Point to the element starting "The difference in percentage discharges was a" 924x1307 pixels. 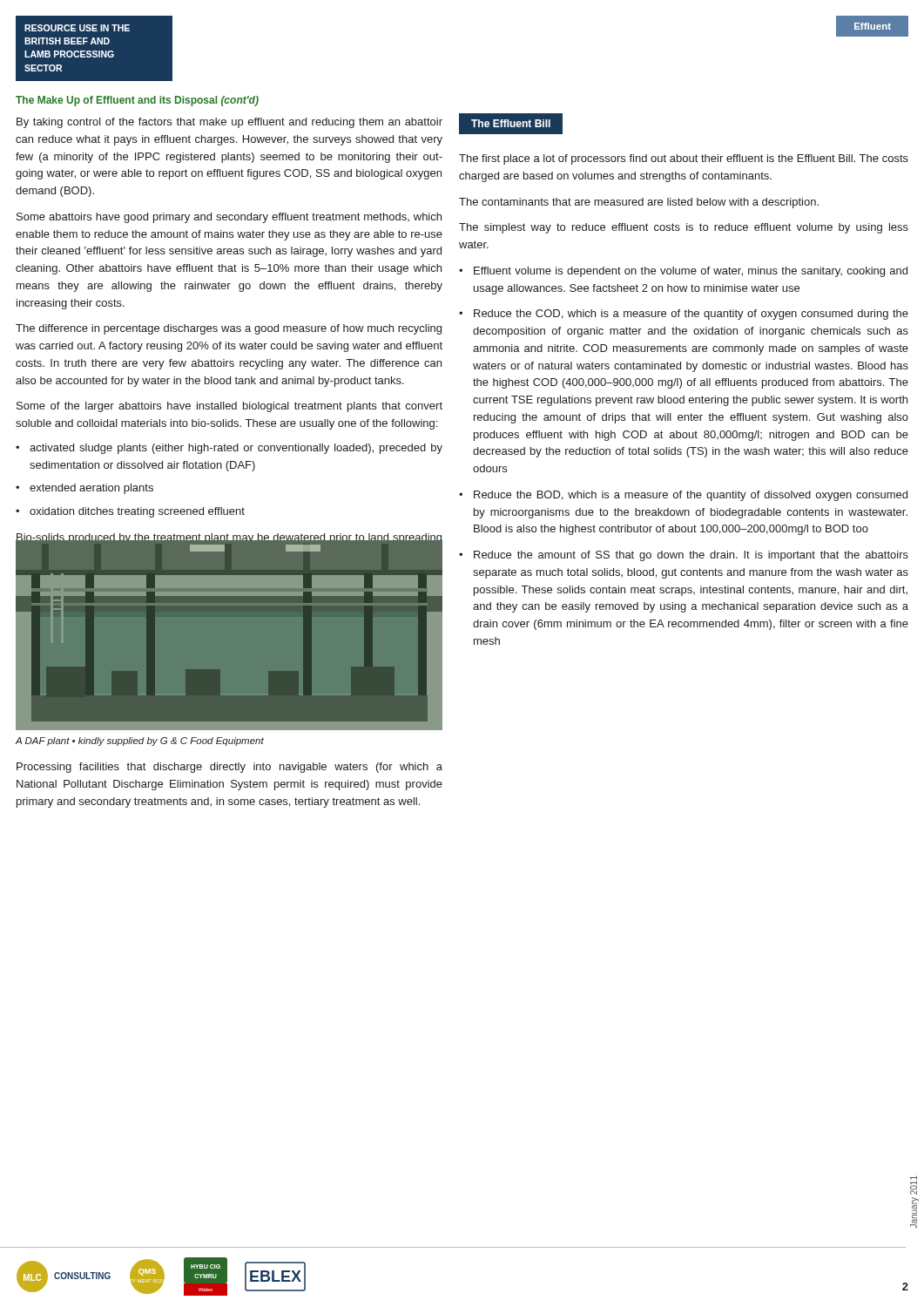click(229, 354)
